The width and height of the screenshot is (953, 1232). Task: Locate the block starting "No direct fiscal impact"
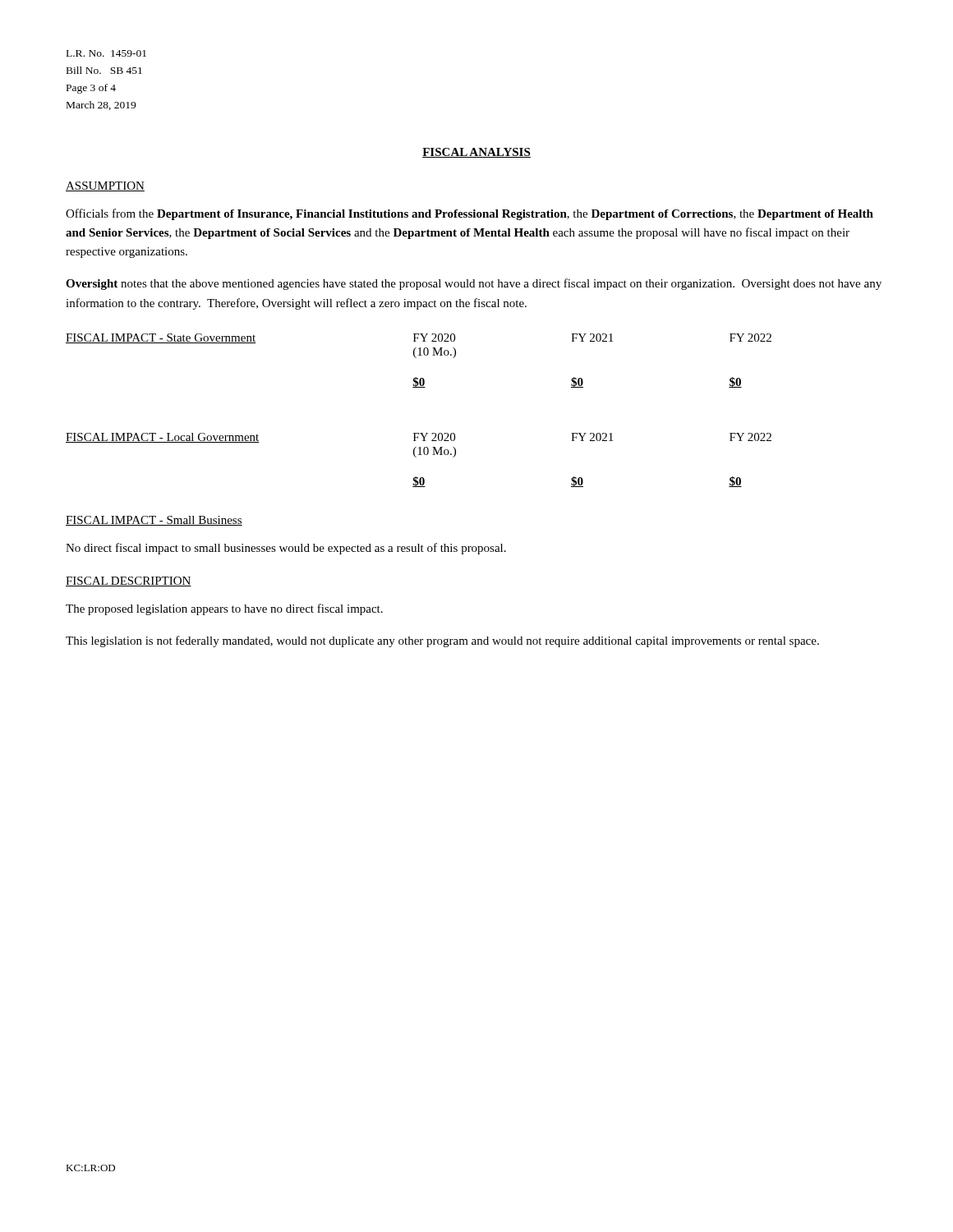click(286, 548)
